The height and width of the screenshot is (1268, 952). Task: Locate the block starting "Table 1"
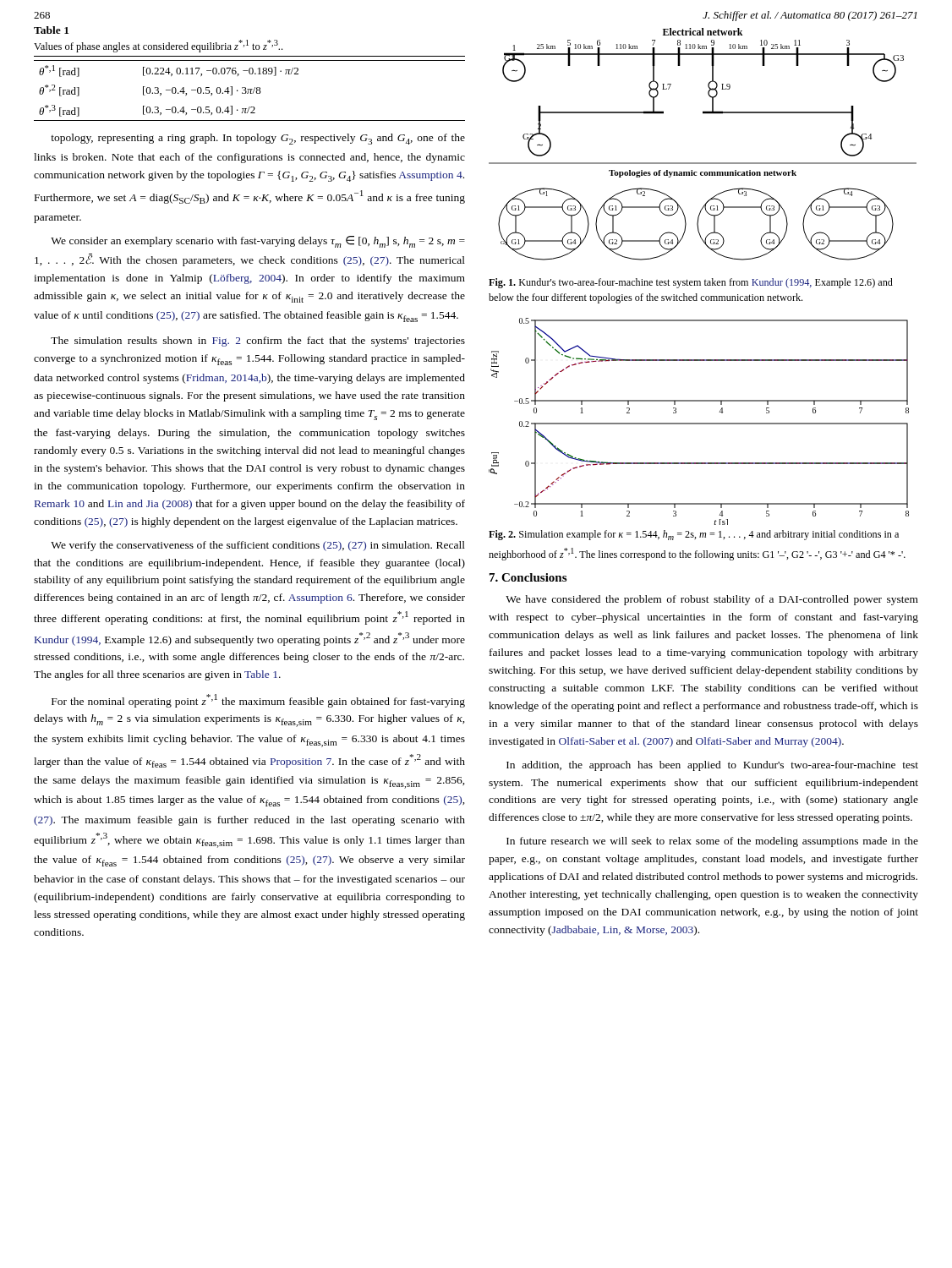52,30
